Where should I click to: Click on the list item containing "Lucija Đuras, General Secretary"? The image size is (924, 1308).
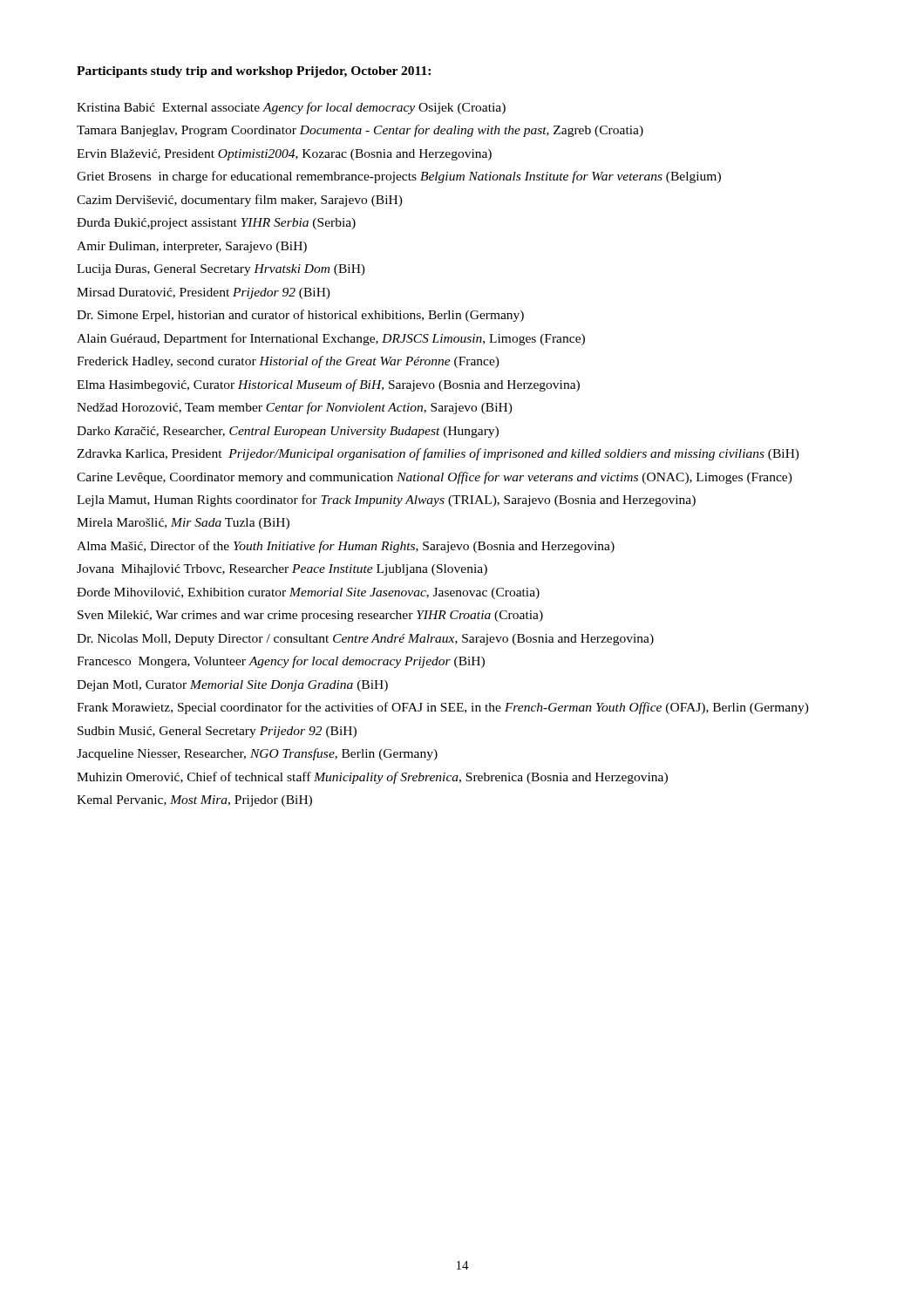coord(221,268)
